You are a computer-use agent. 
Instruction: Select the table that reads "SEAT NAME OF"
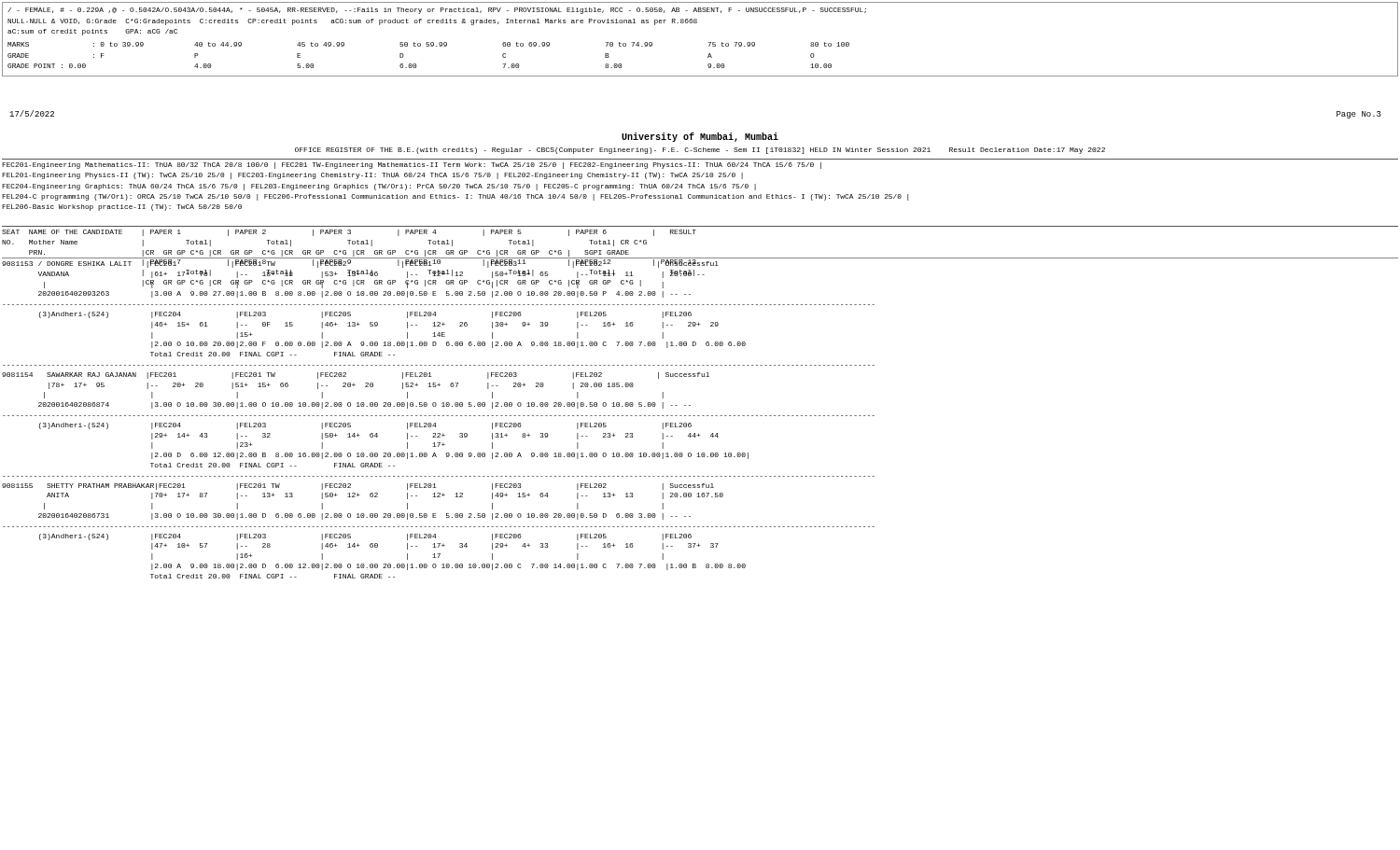point(700,258)
